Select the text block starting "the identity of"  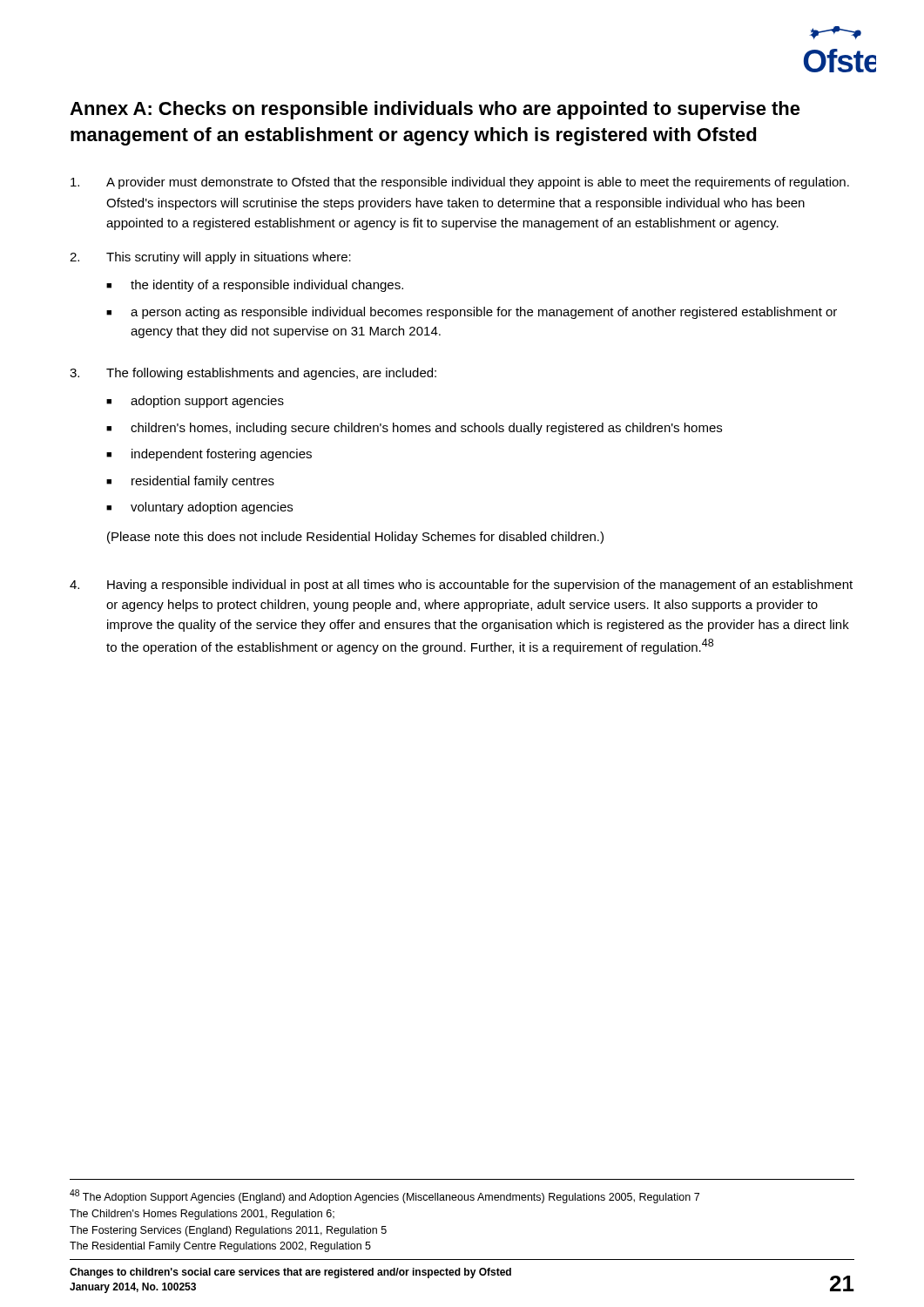[267, 286]
